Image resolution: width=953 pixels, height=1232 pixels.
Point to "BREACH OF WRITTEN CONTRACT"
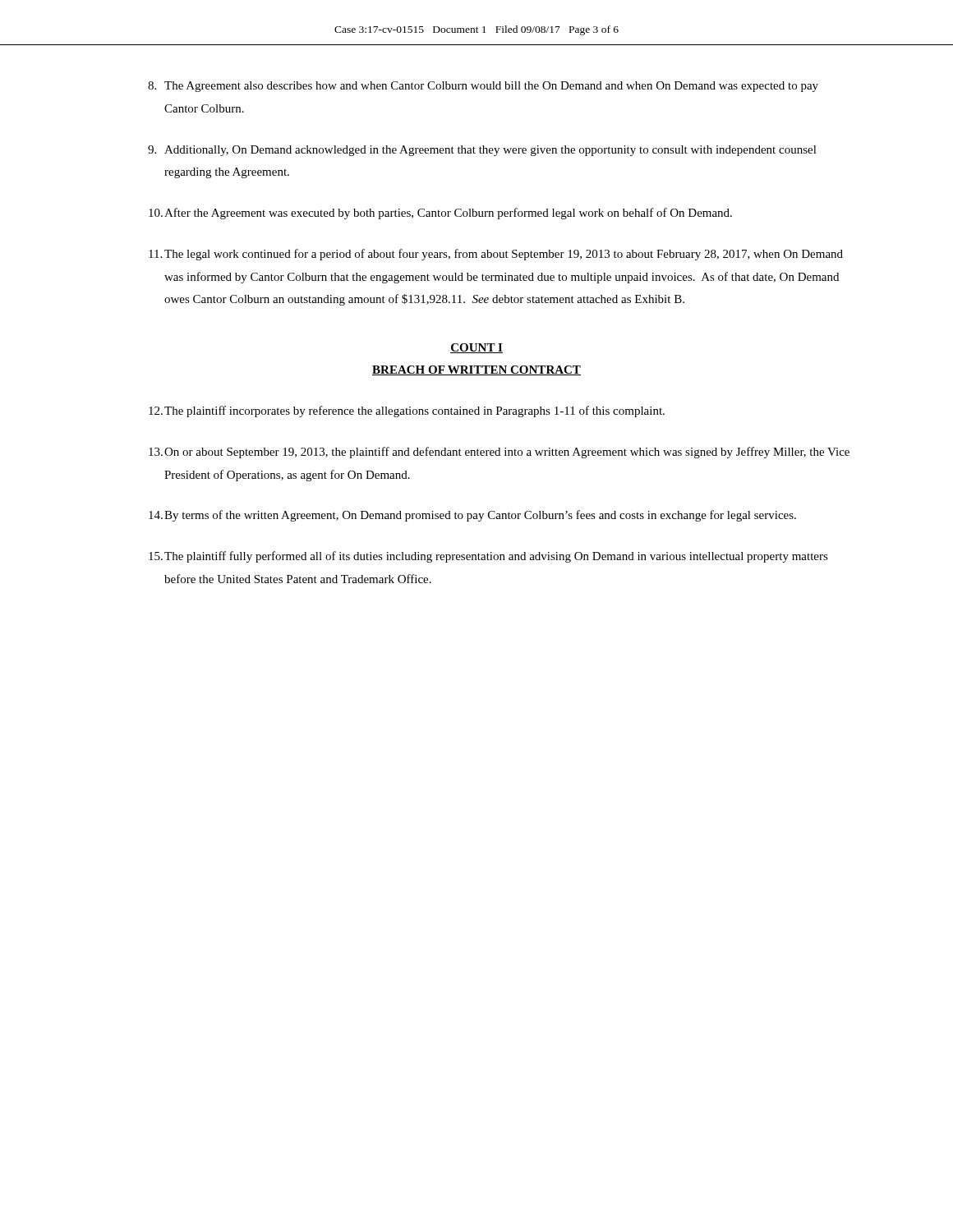tap(476, 370)
